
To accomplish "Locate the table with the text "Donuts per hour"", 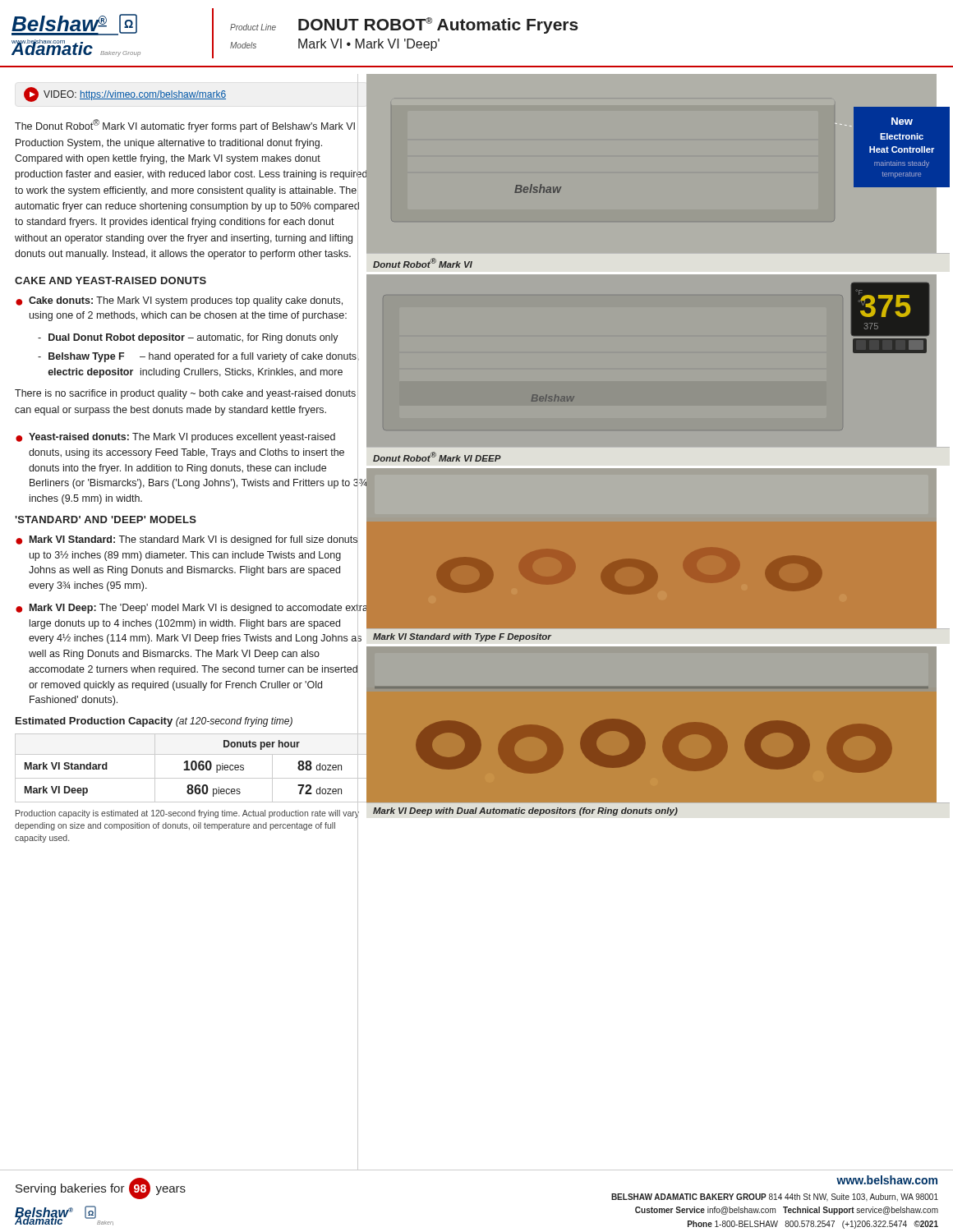I will [x=191, y=768].
